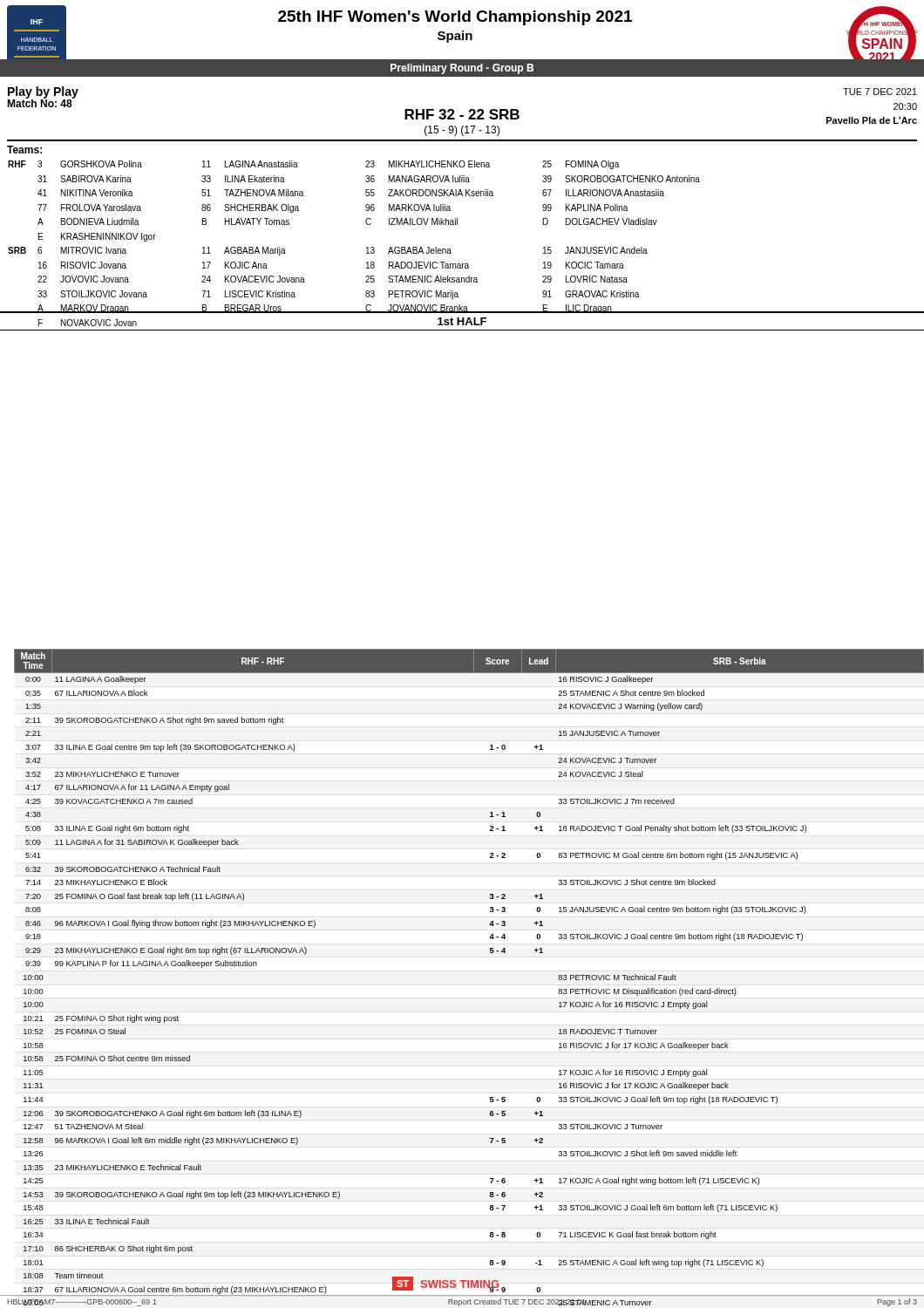Point to "Play by Play"

pos(43,92)
